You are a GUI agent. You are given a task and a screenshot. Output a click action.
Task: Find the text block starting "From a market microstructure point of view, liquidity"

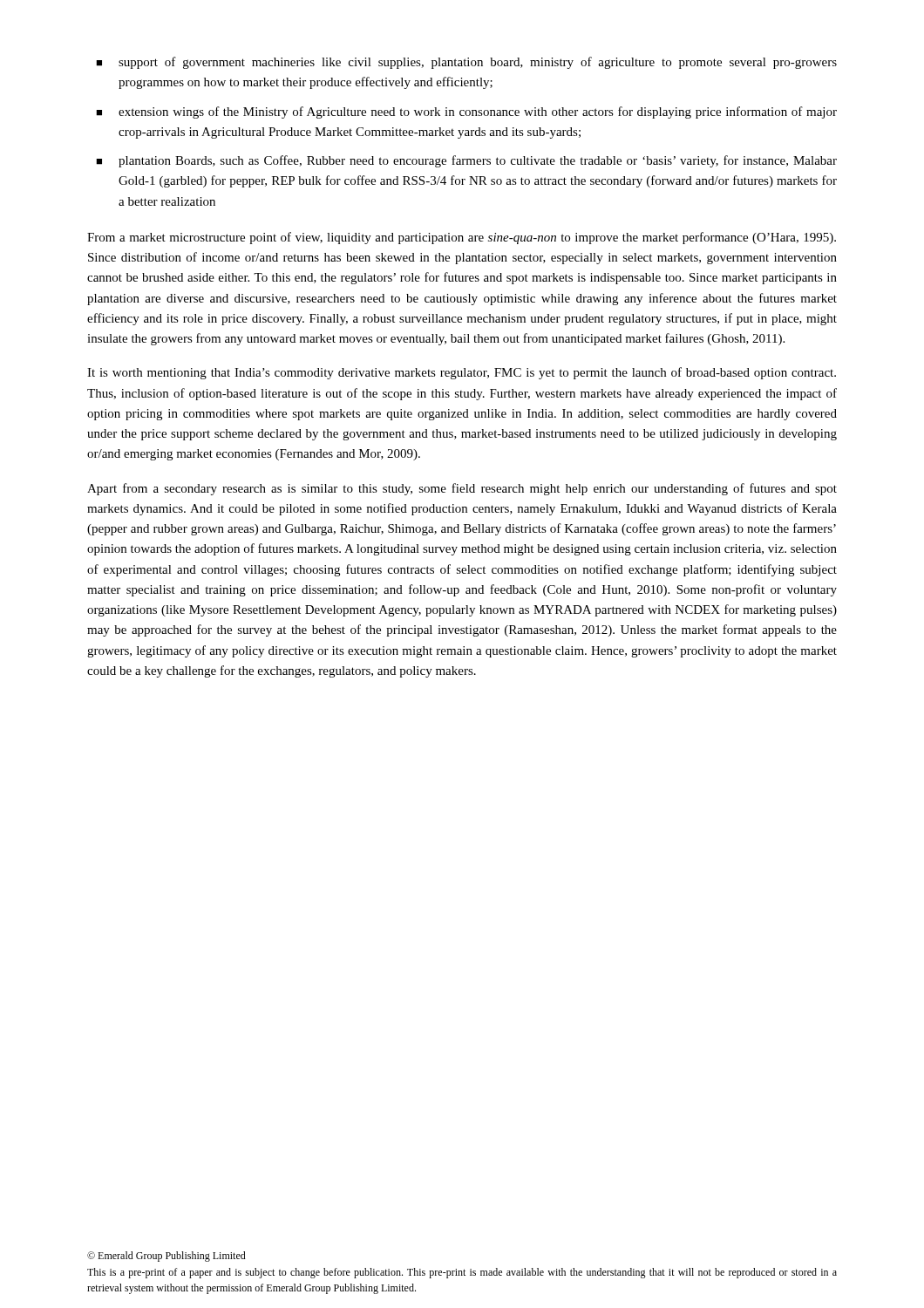(x=462, y=288)
